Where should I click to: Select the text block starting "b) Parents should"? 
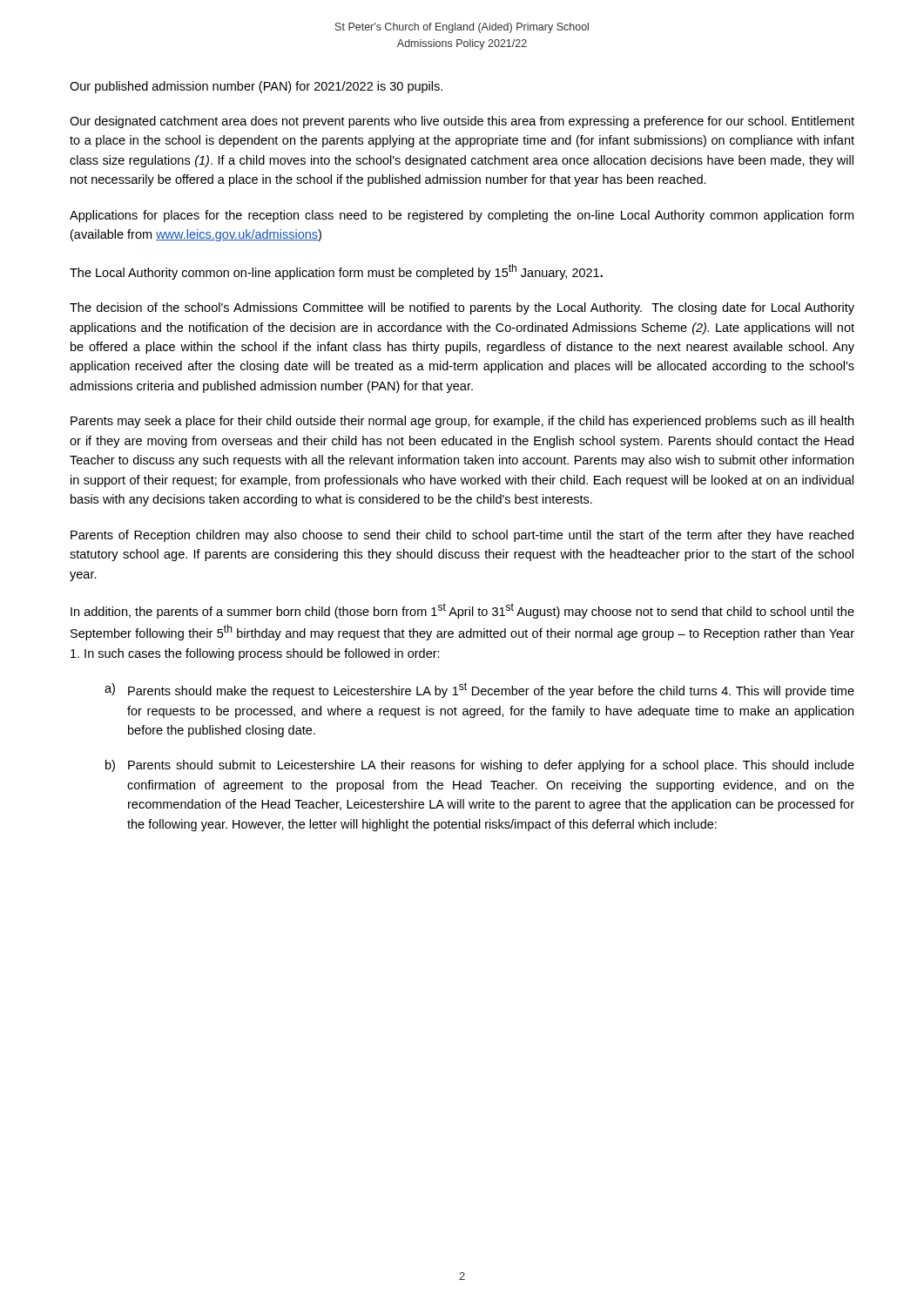pyautogui.click(x=479, y=795)
